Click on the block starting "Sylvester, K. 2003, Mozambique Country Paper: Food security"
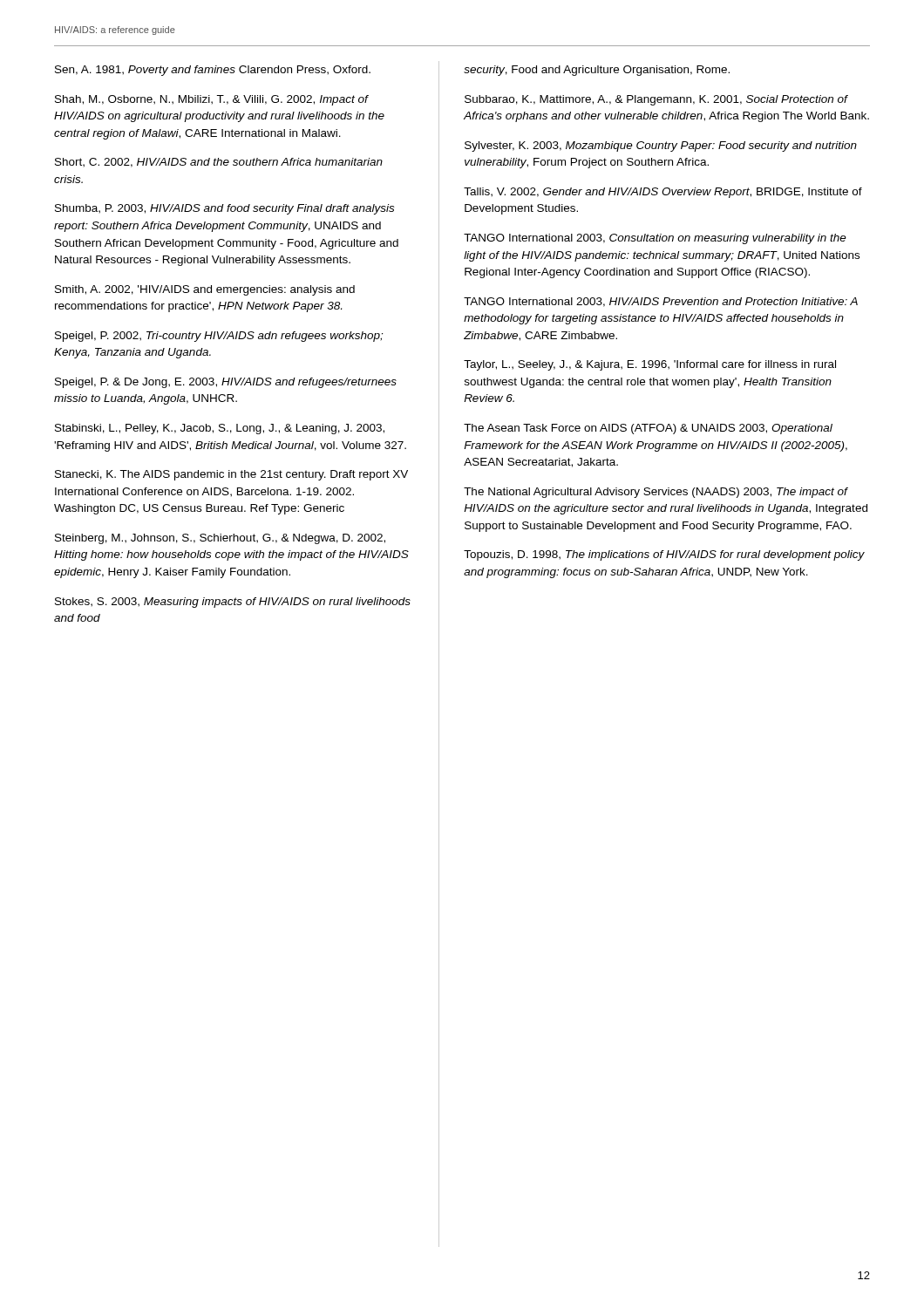This screenshot has width=924, height=1308. point(660,153)
